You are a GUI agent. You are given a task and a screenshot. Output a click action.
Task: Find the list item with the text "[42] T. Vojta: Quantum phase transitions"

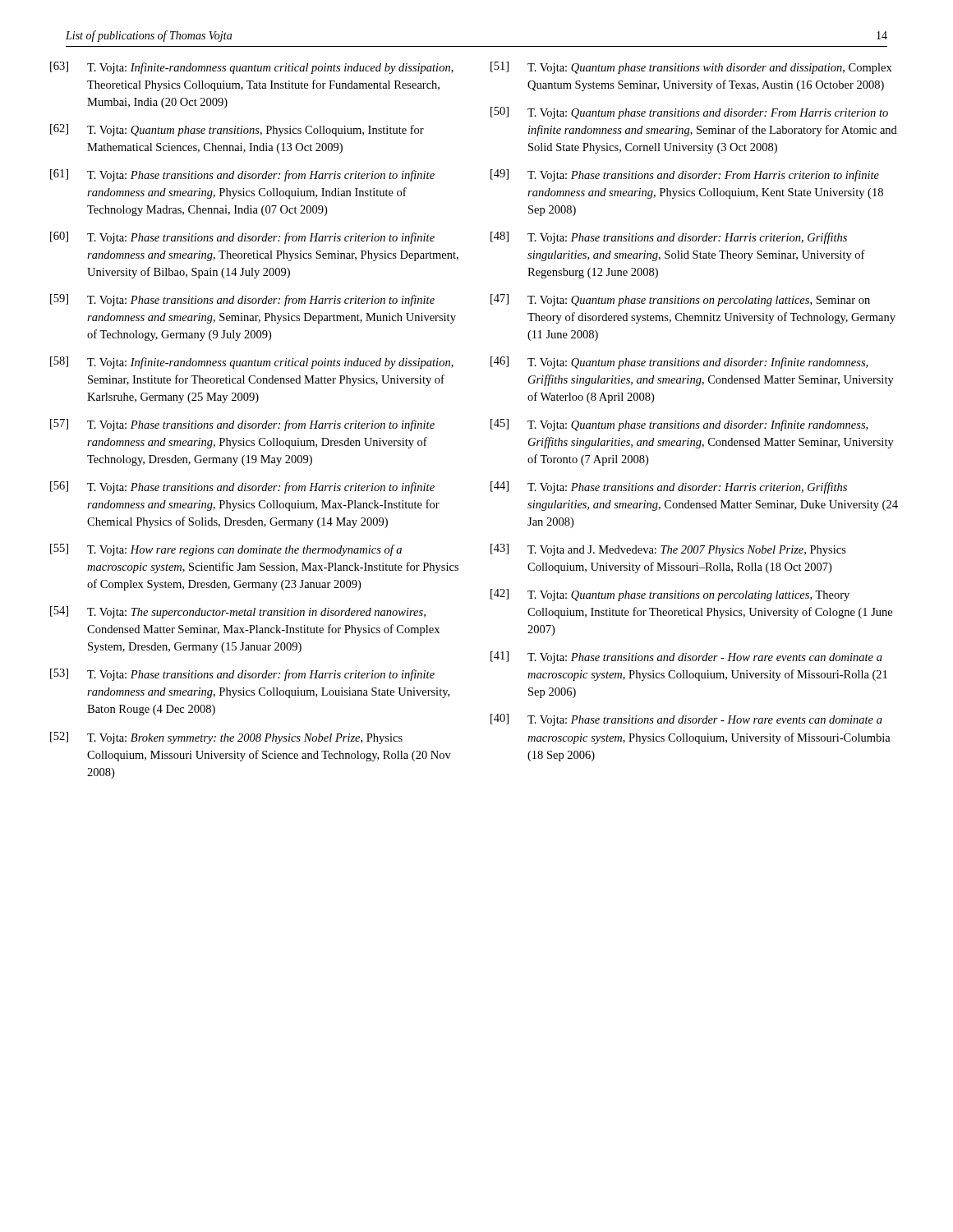point(697,613)
